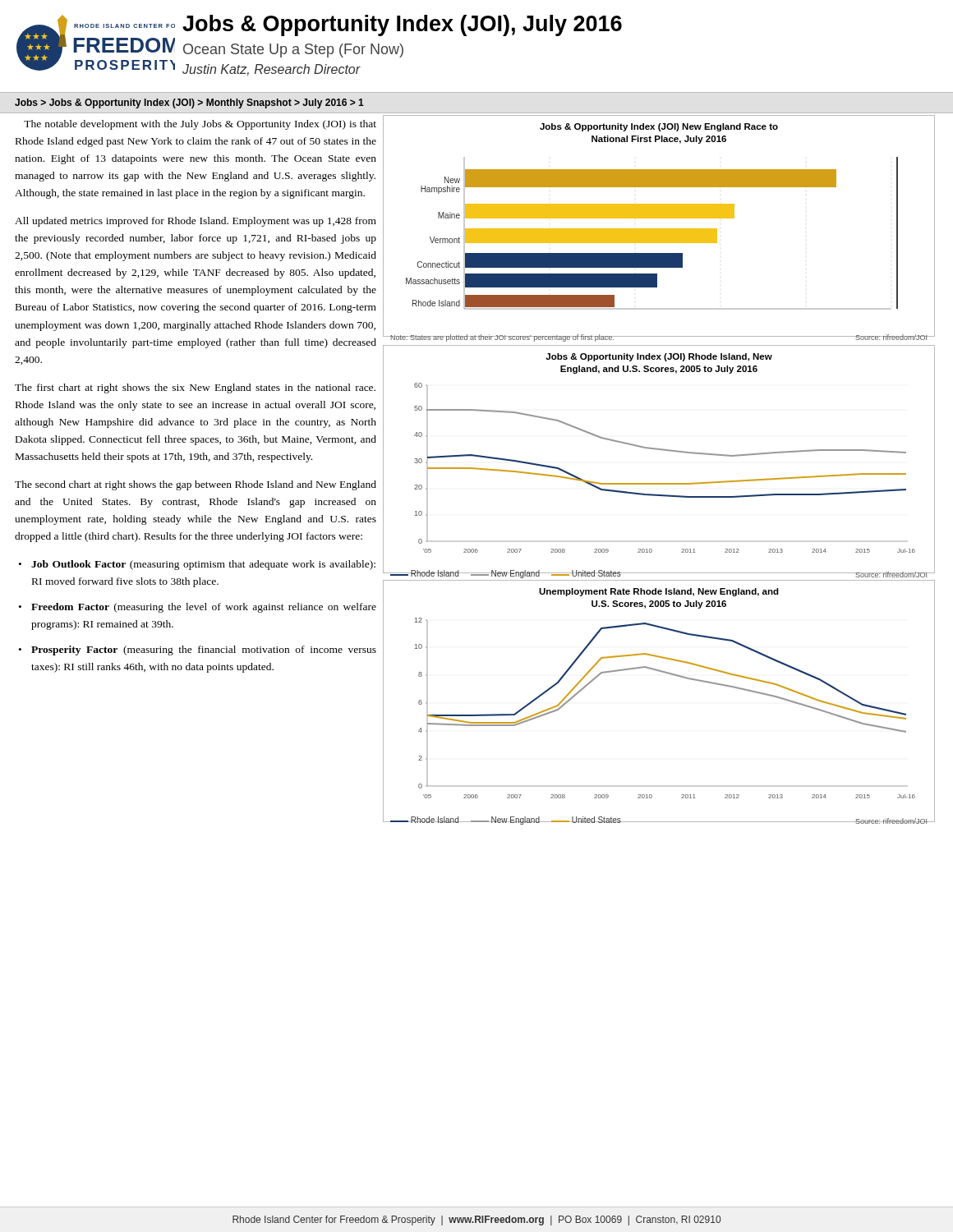Viewport: 953px width, 1232px height.
Task: Locate the block of text that opens with "• Job Outlook Factor (measuring optimism"
Action: click(x=197, y=571)
